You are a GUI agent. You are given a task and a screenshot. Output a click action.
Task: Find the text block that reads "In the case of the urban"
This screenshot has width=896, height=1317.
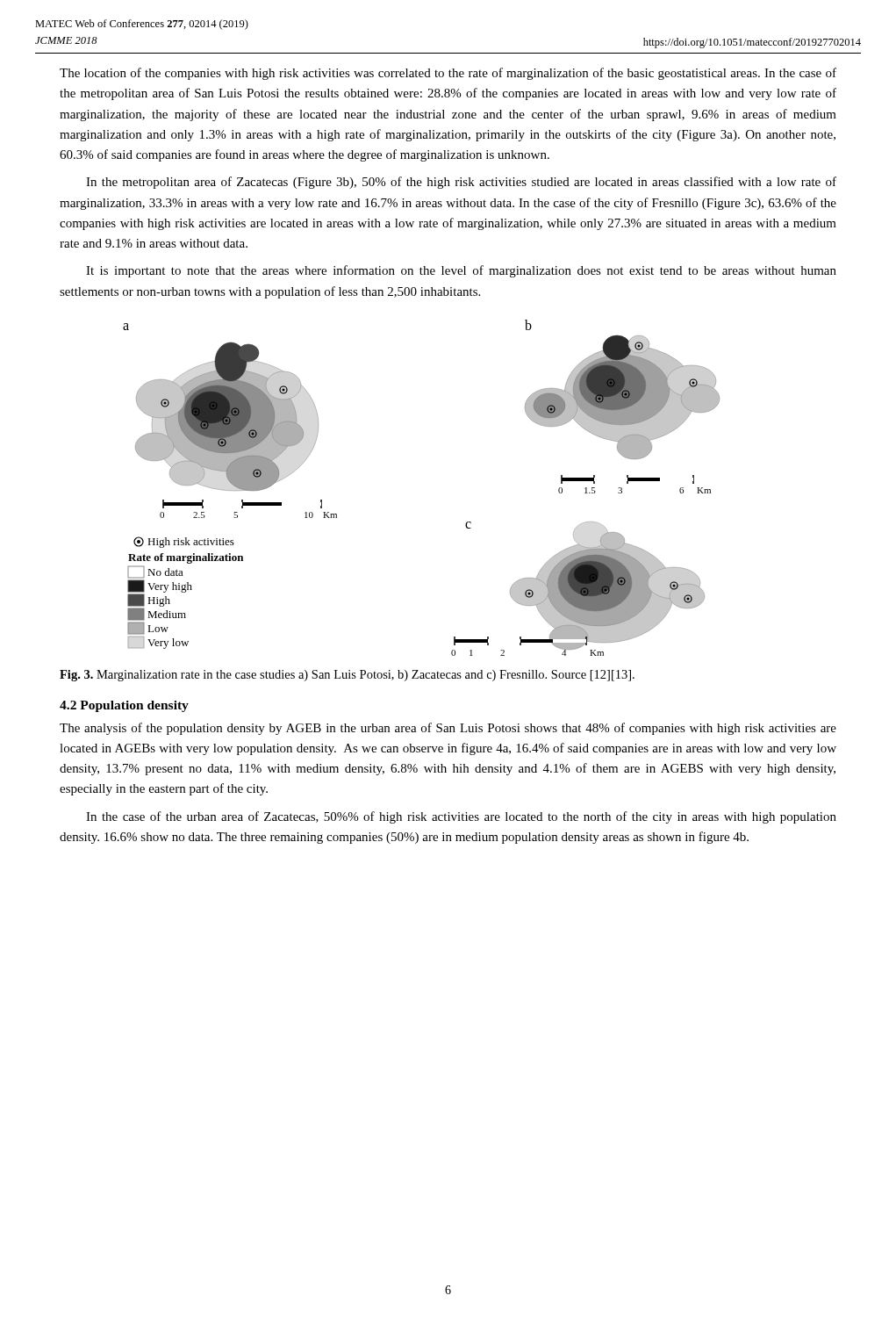448,826
